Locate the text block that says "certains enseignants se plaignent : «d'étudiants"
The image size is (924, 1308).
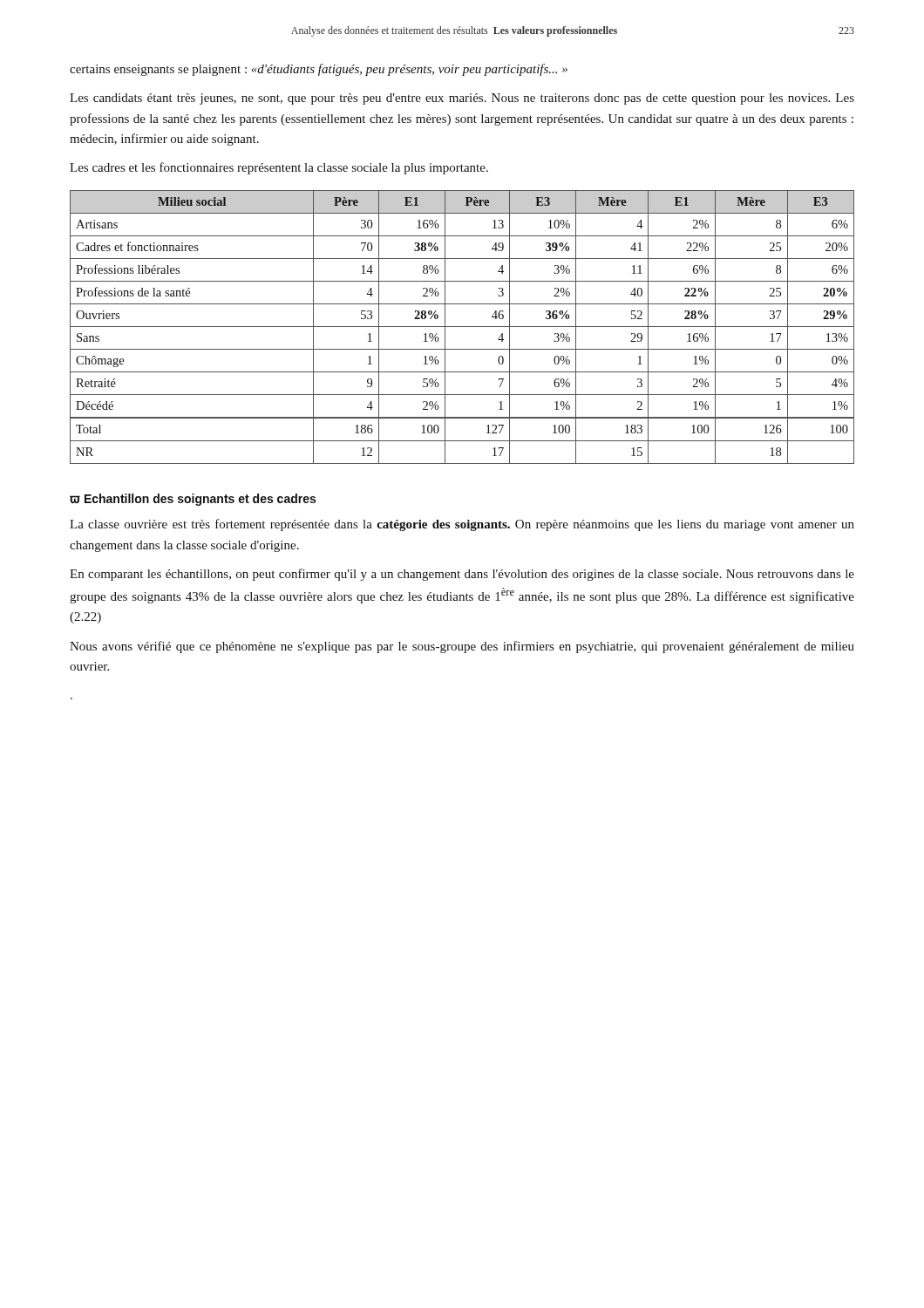[x=319, y=69]
